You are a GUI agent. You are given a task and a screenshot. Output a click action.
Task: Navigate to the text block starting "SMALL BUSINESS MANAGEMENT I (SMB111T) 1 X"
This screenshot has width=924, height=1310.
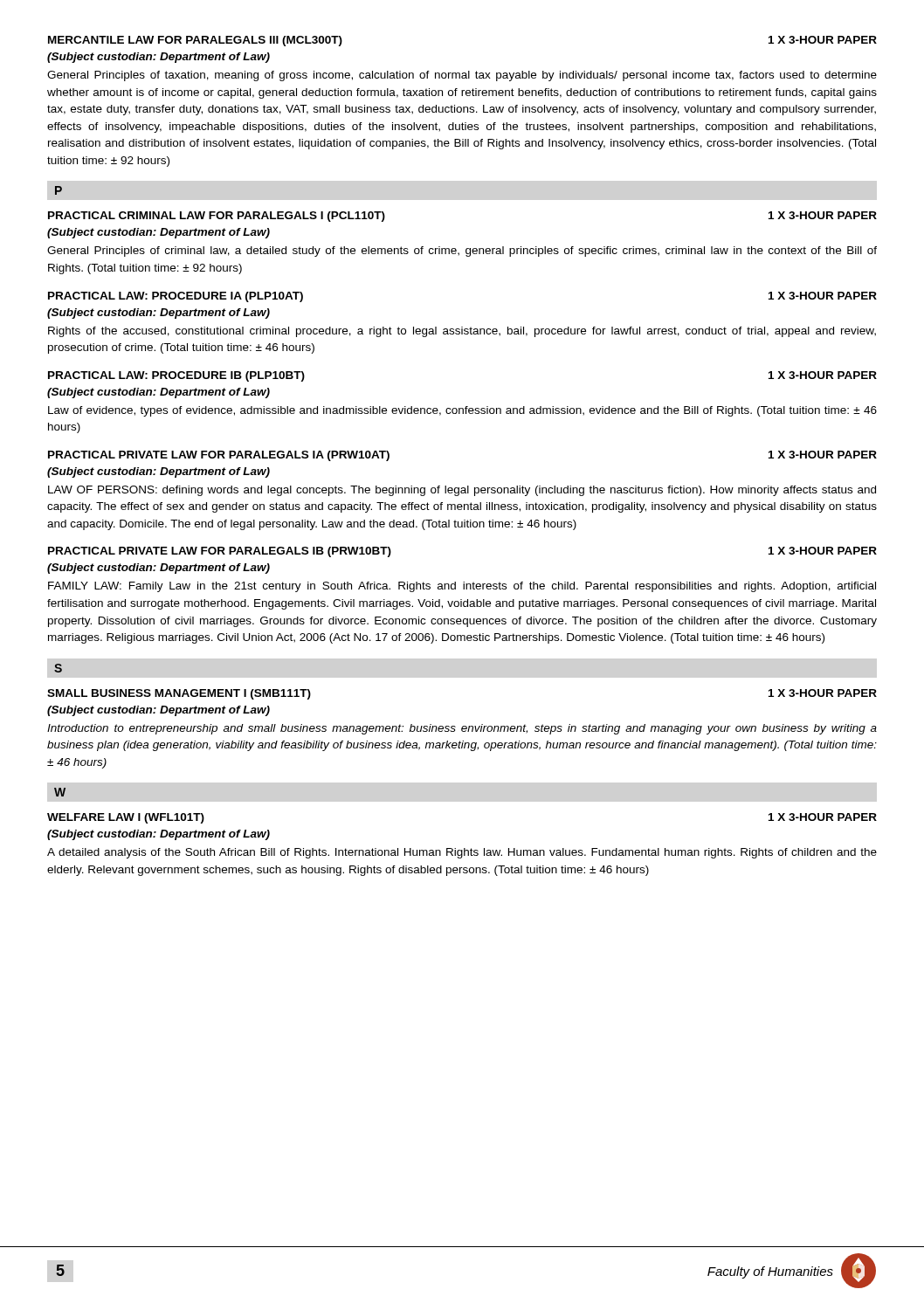(173, 694)
